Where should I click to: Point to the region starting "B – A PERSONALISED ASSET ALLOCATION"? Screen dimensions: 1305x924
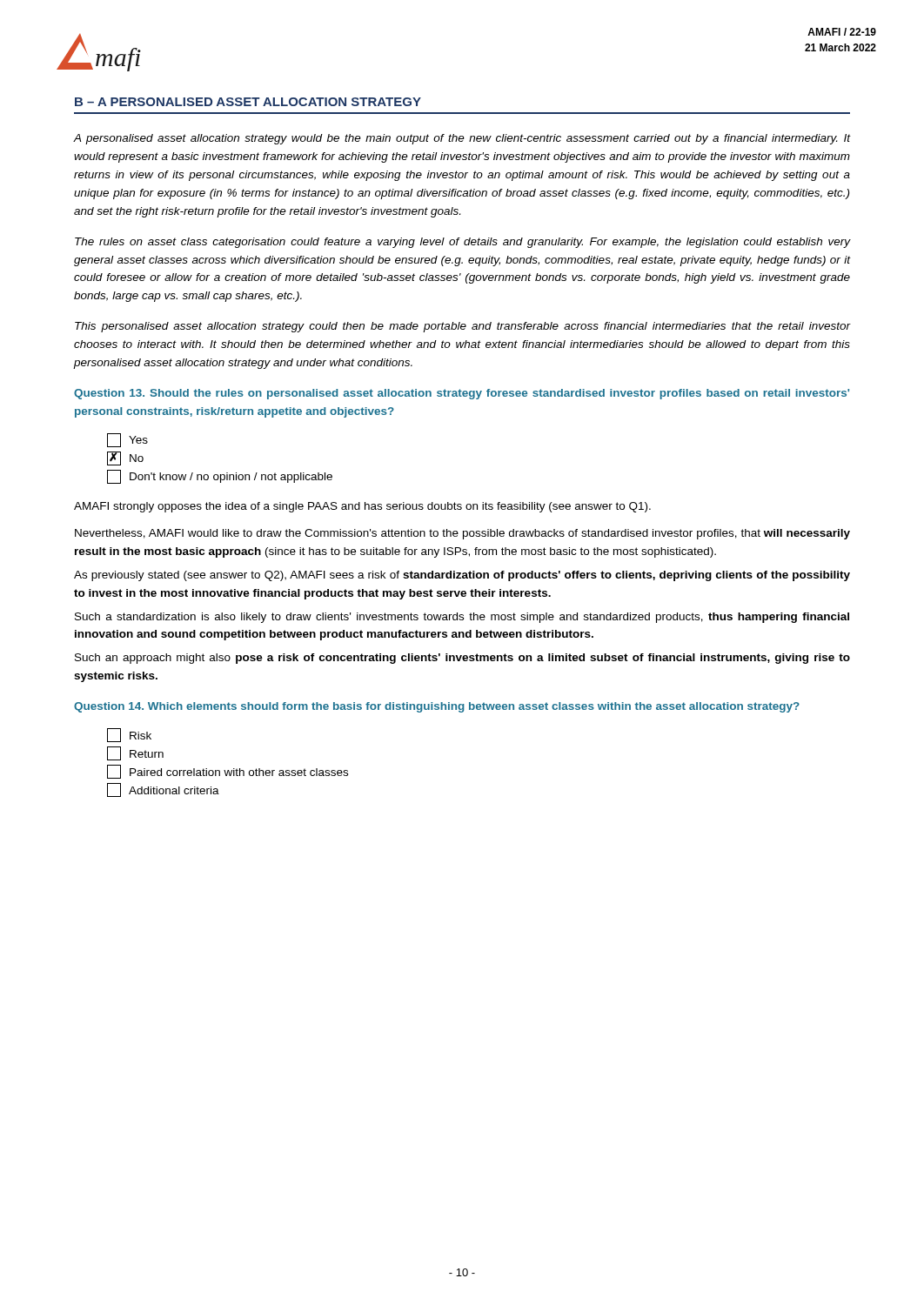point(462,104)
